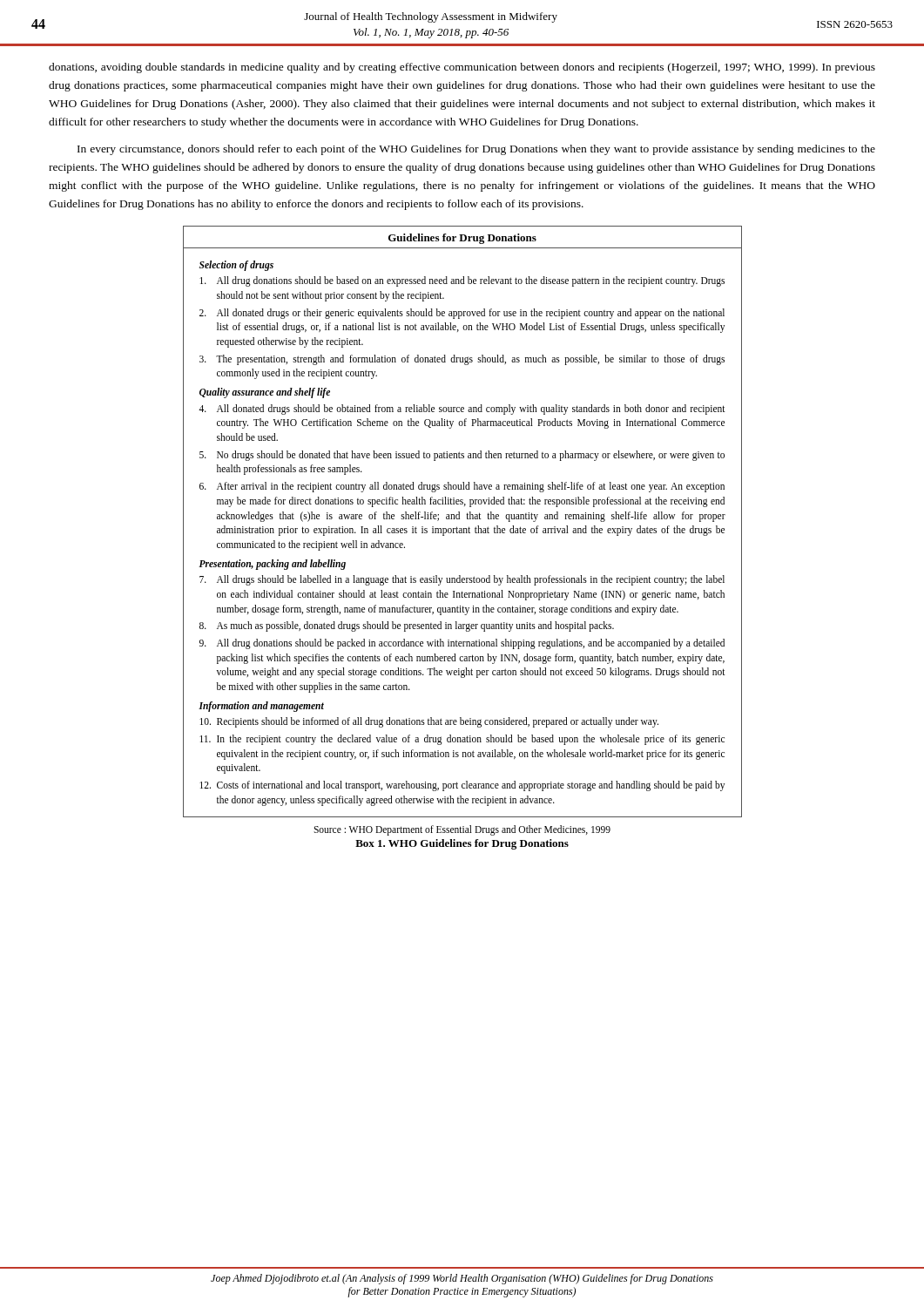
Task: Locate the block of text that opens with "In every circumstance,"
Action: coord(462,176)
